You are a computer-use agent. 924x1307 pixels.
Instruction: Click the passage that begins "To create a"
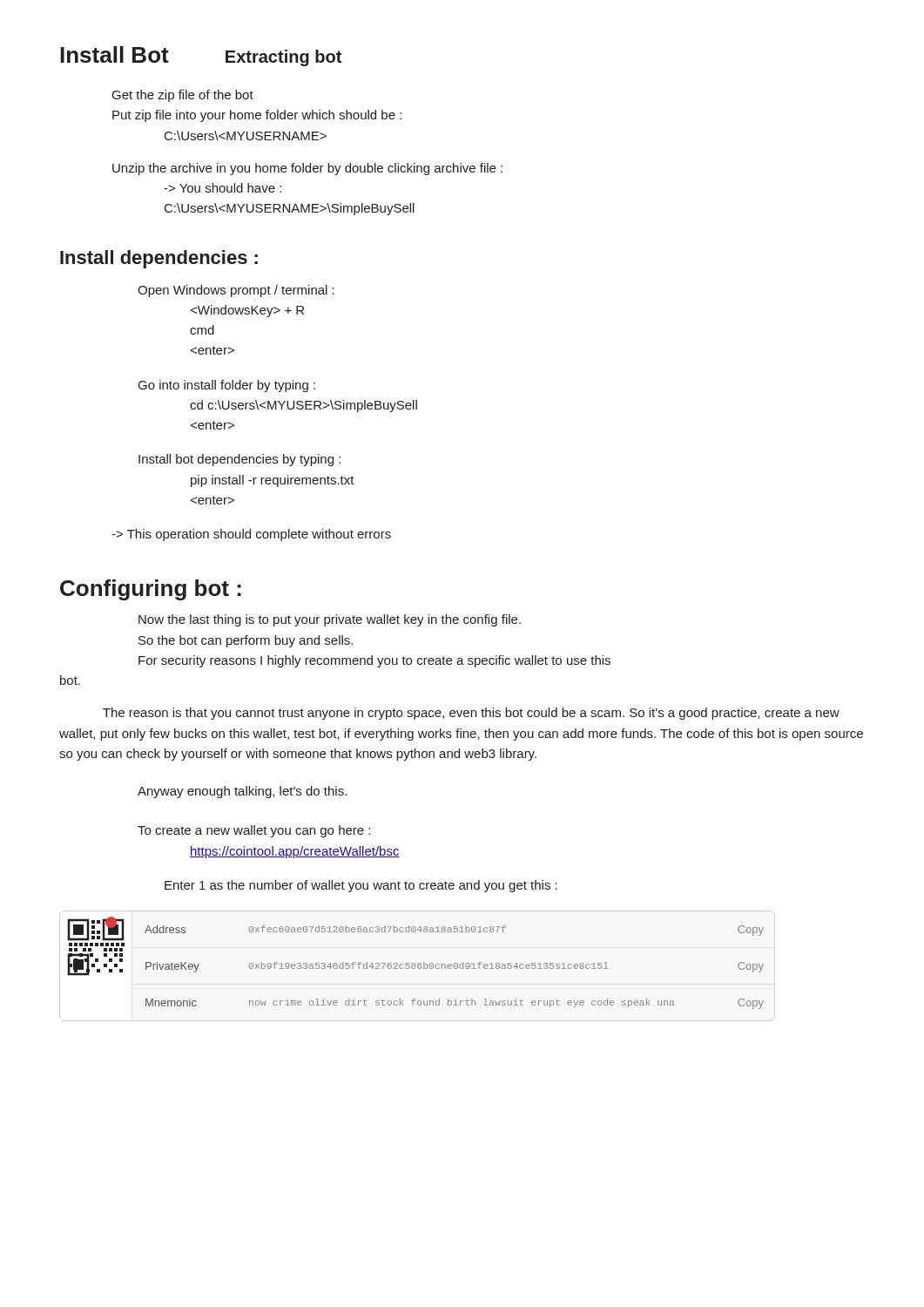coord(268,840)
